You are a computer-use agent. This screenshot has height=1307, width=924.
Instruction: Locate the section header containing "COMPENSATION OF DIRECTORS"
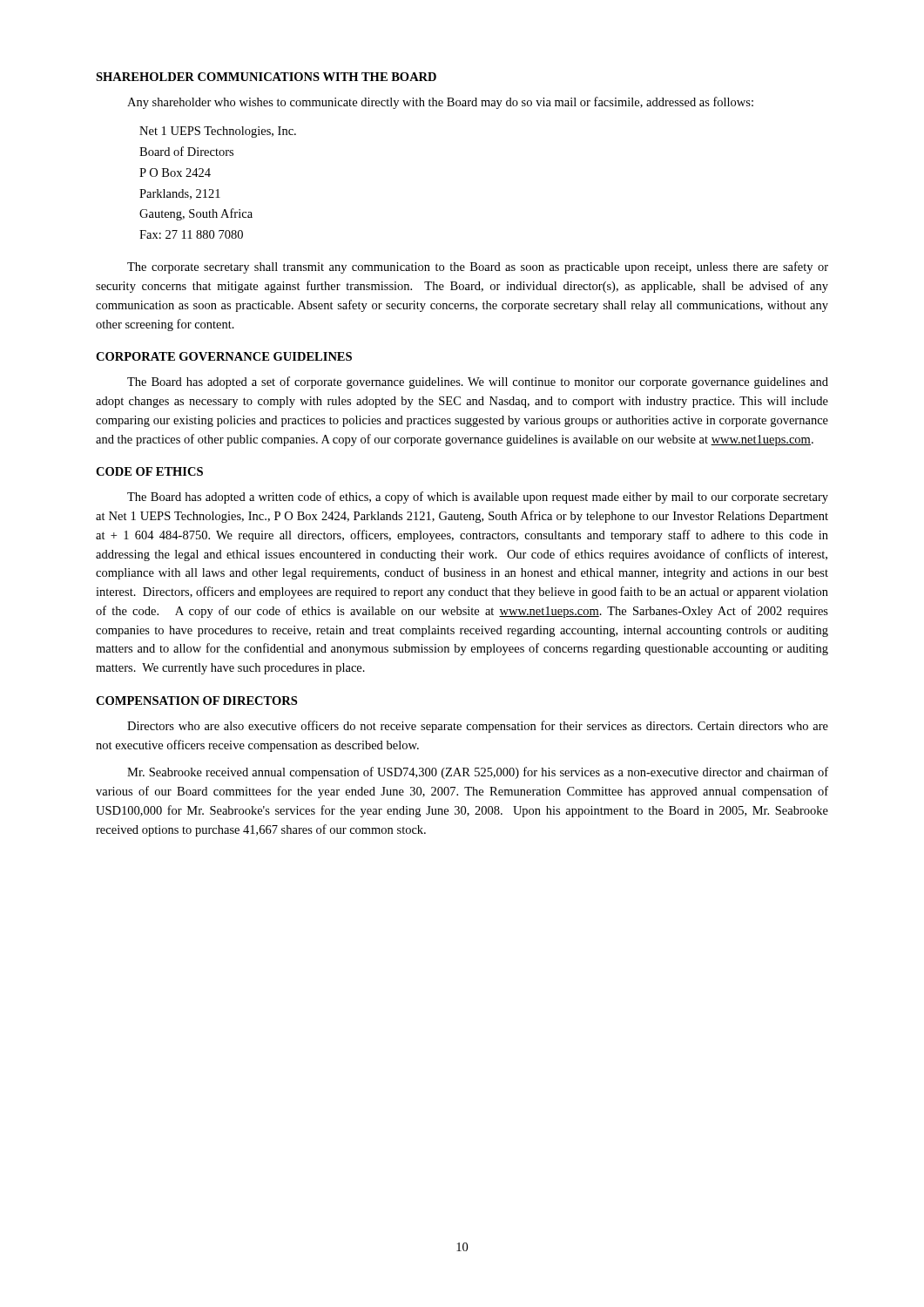197,700
